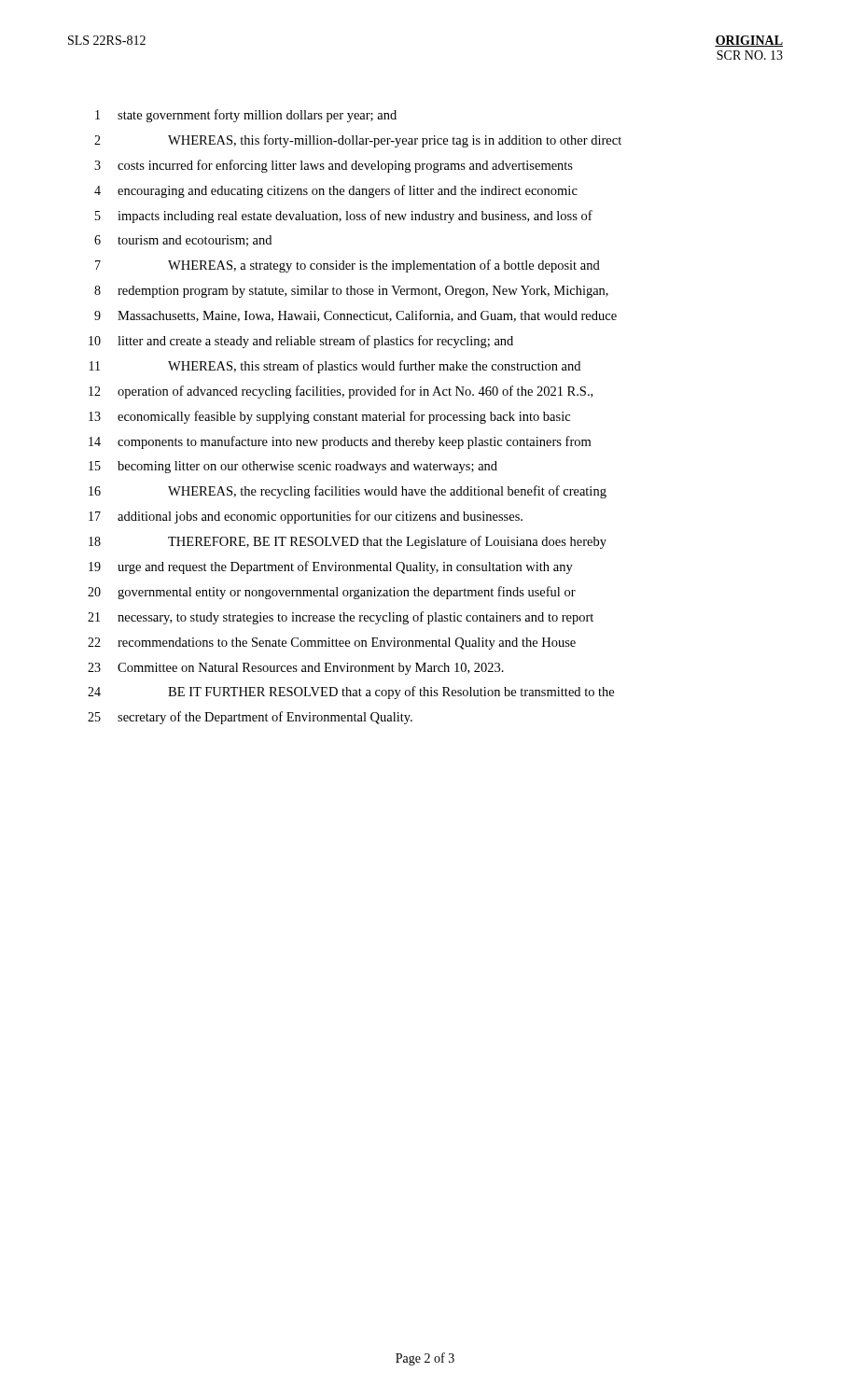Click on the text block containing "17 additional jobs and economic opportunities for our"
Image resolution: width=850 pixels, height=1400 pixels.
[425, 517]
